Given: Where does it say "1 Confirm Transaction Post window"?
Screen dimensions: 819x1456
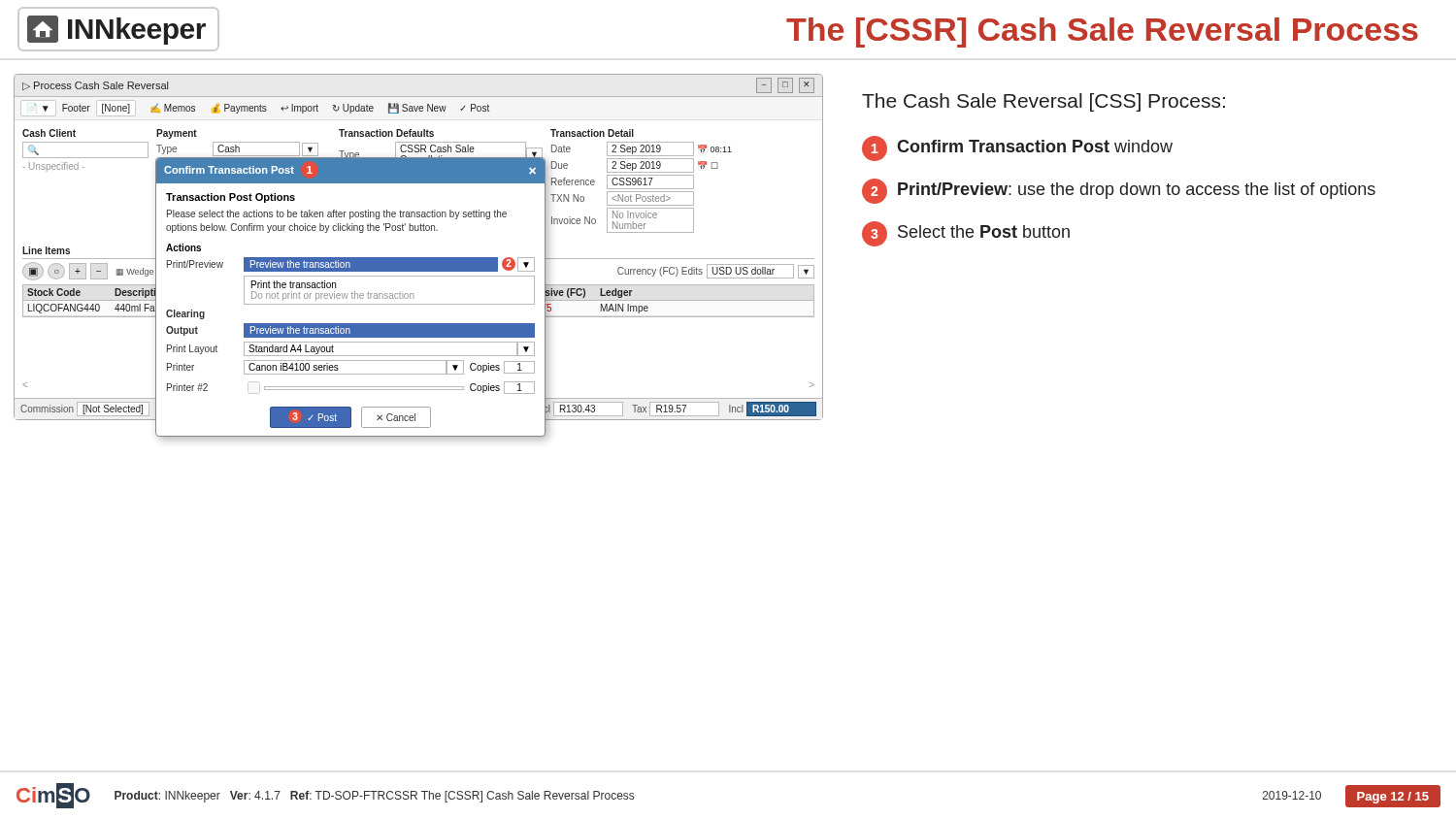Looking at the screenshot, I should [1017, 148].
